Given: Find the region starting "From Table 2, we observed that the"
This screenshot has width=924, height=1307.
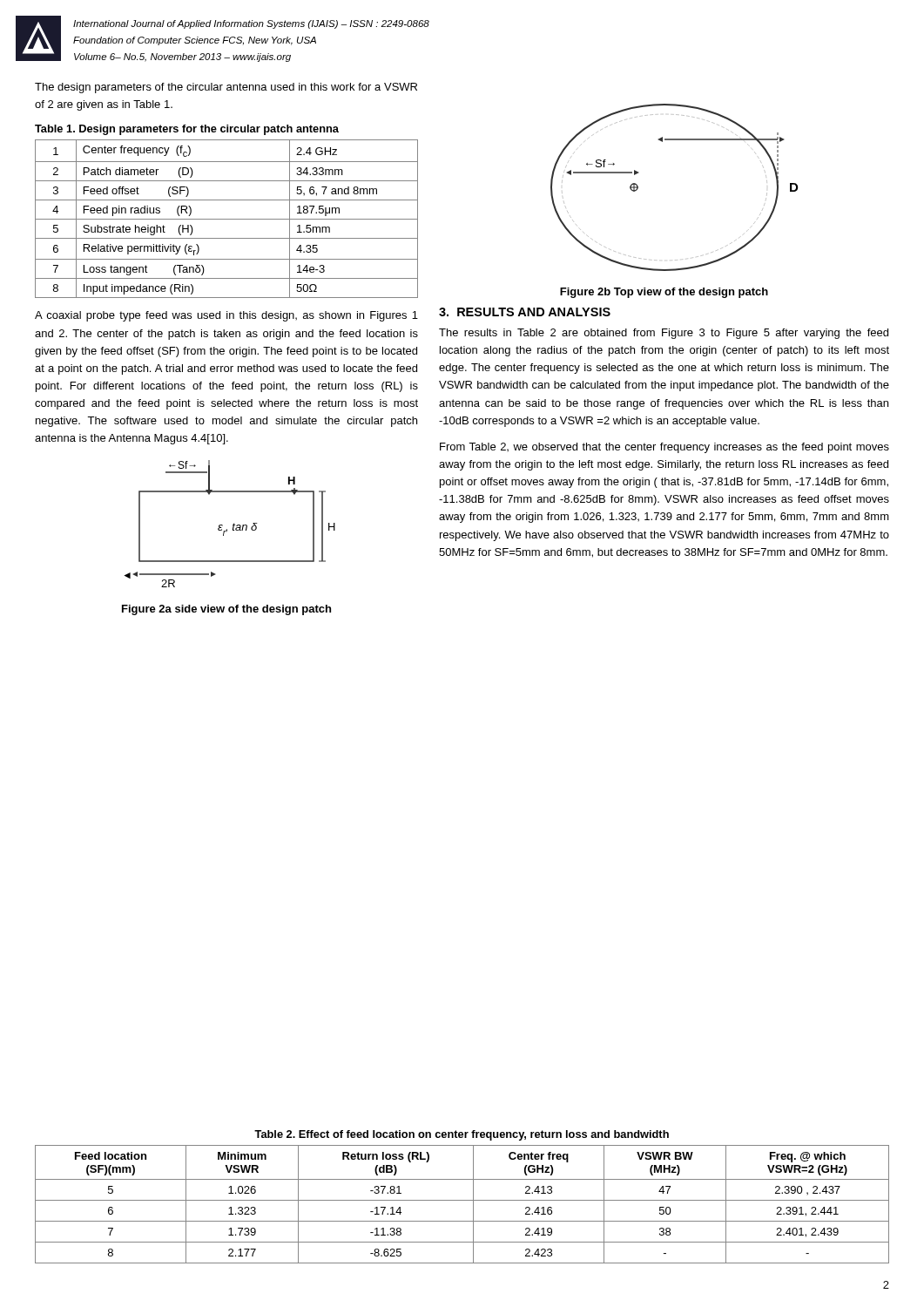Looking at the screenshot, I should tap(664, 499).
